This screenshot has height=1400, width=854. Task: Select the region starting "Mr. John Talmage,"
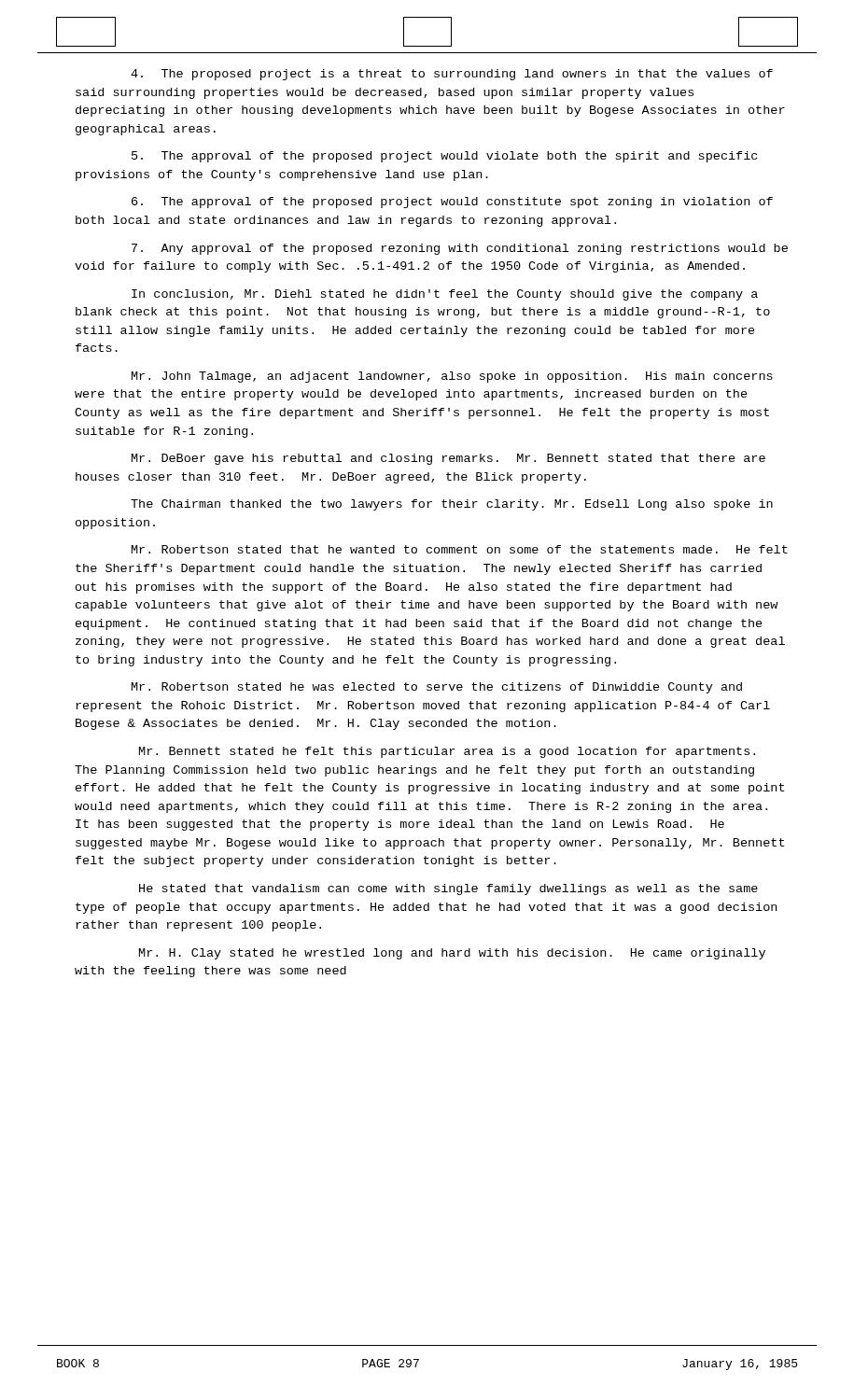click(432, 404)
